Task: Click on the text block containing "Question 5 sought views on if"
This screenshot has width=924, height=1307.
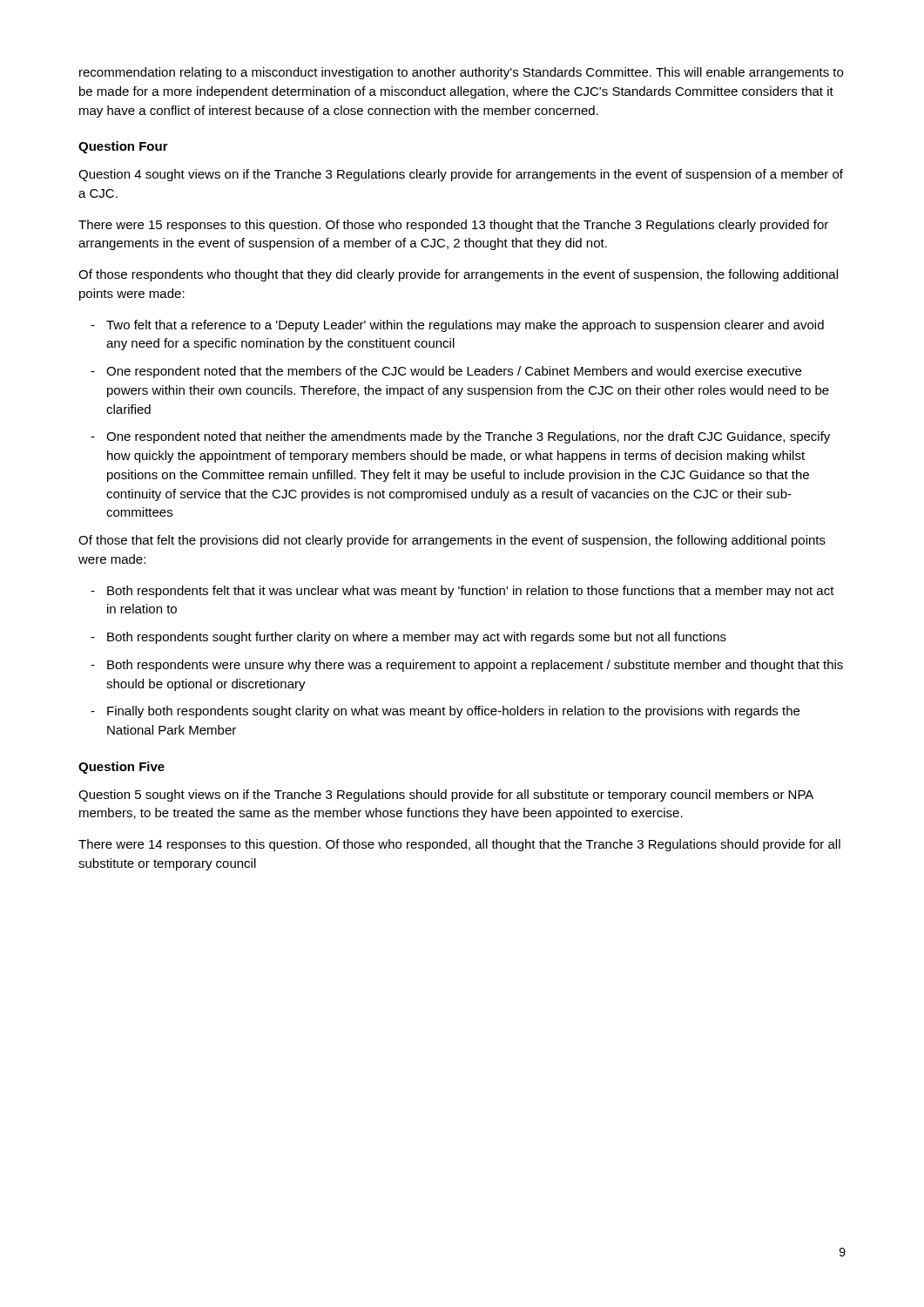Action: click(462, 804)
